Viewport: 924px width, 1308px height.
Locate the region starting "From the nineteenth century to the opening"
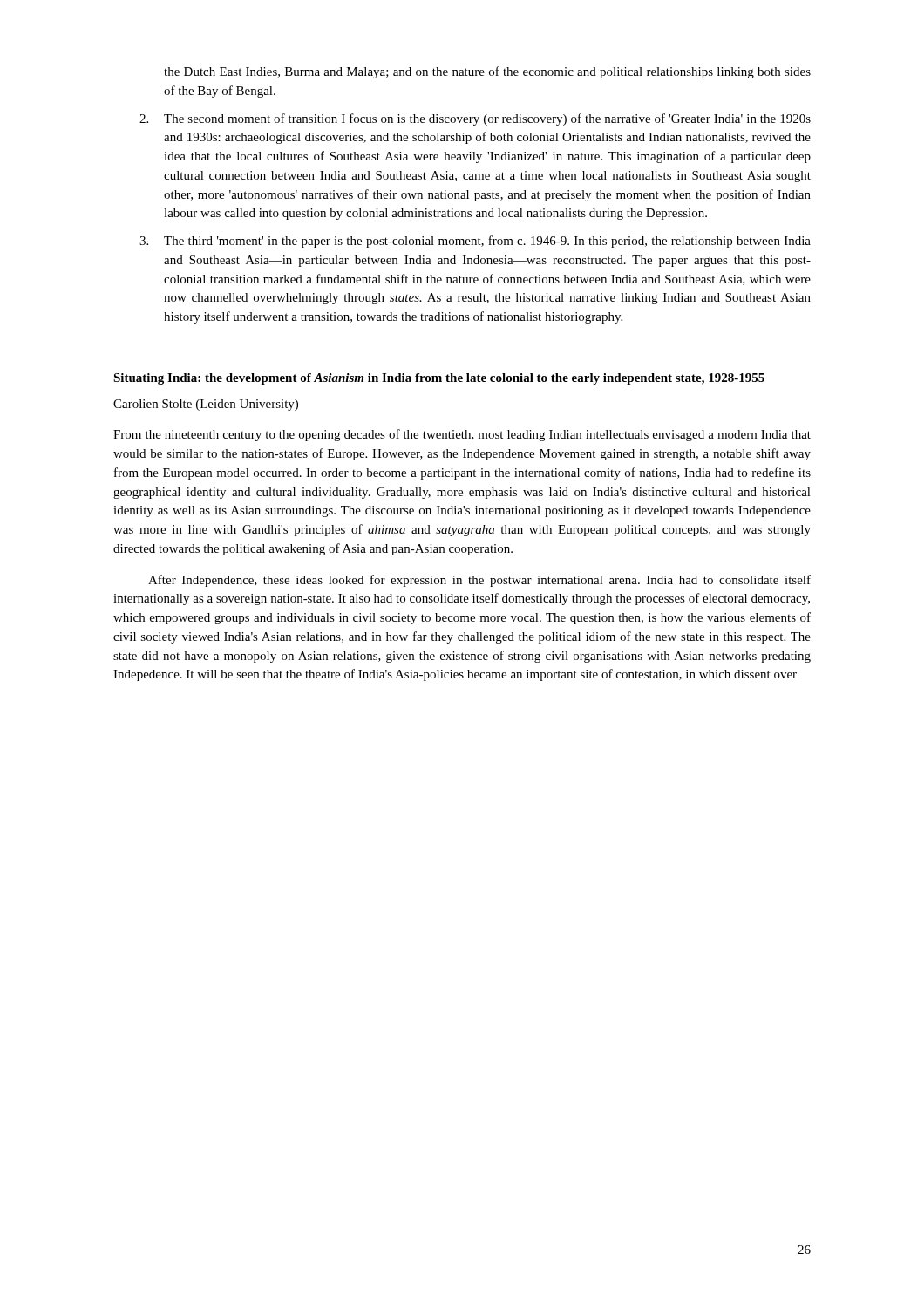click(462, 491)
